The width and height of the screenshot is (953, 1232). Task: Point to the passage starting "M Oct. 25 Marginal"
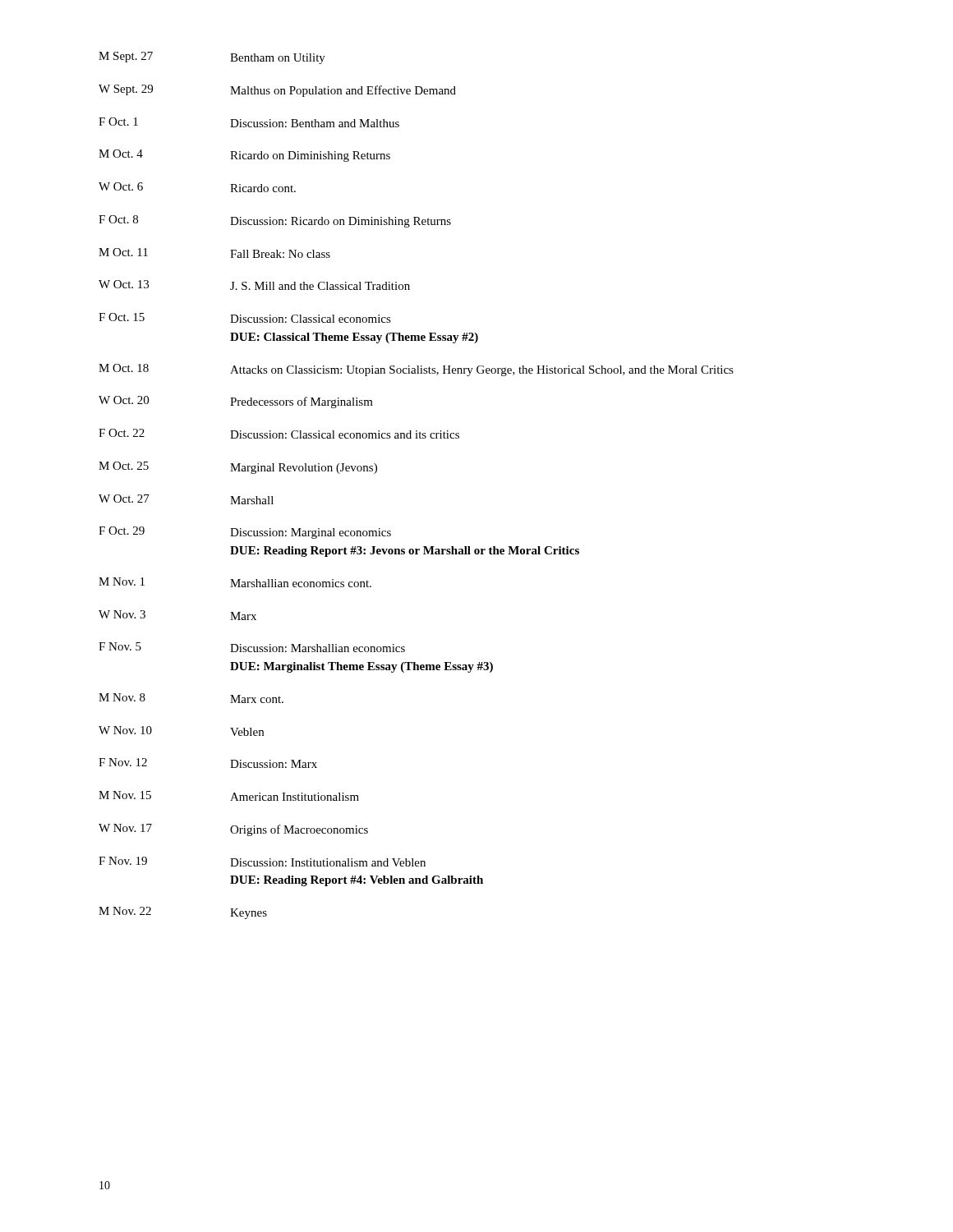(x=238, y=468)
